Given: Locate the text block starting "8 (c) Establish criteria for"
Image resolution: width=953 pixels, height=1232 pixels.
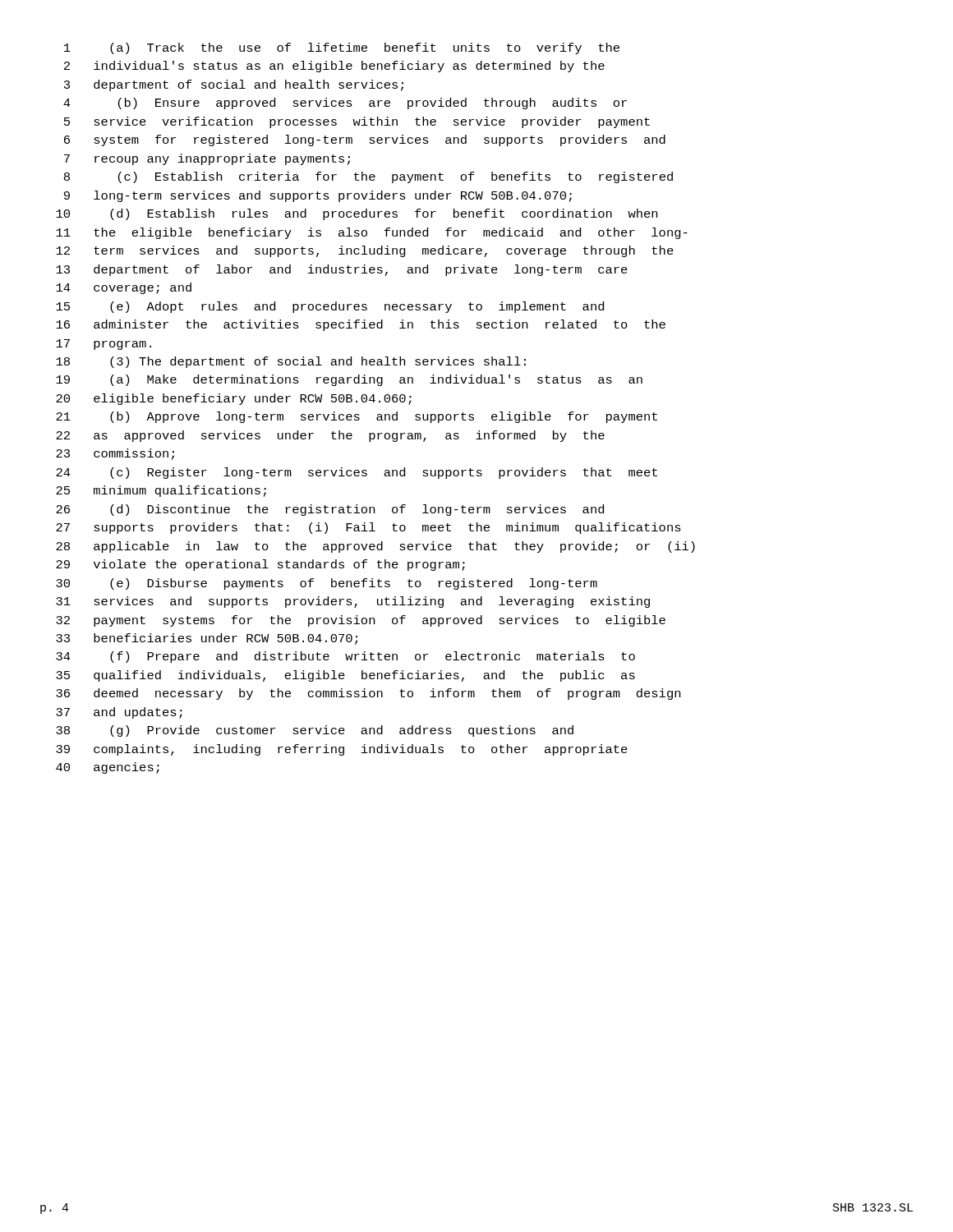Looking at the screenshot, I should click(476, 187).
